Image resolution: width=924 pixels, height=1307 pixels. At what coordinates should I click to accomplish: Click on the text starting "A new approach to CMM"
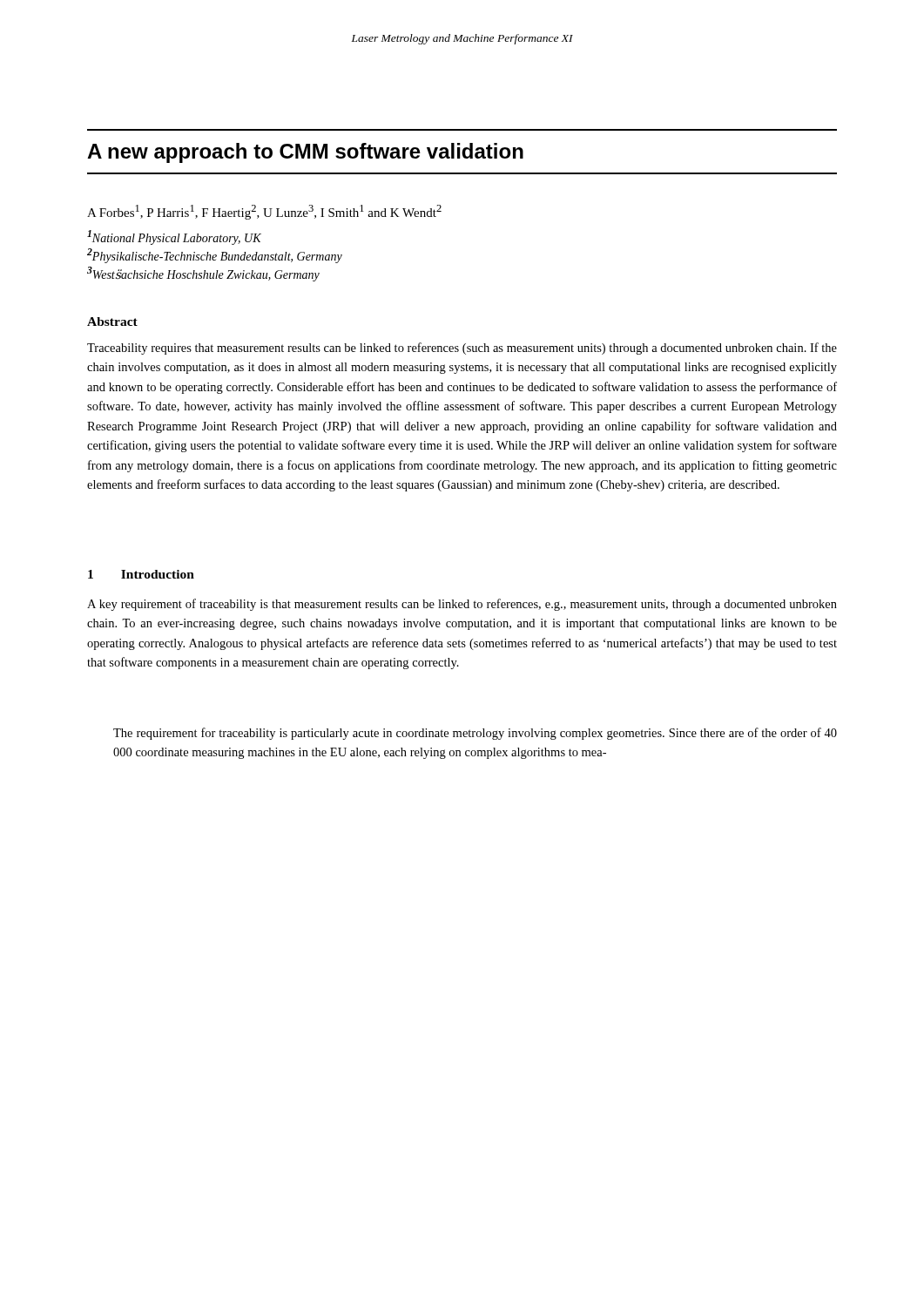coord(306,151)
